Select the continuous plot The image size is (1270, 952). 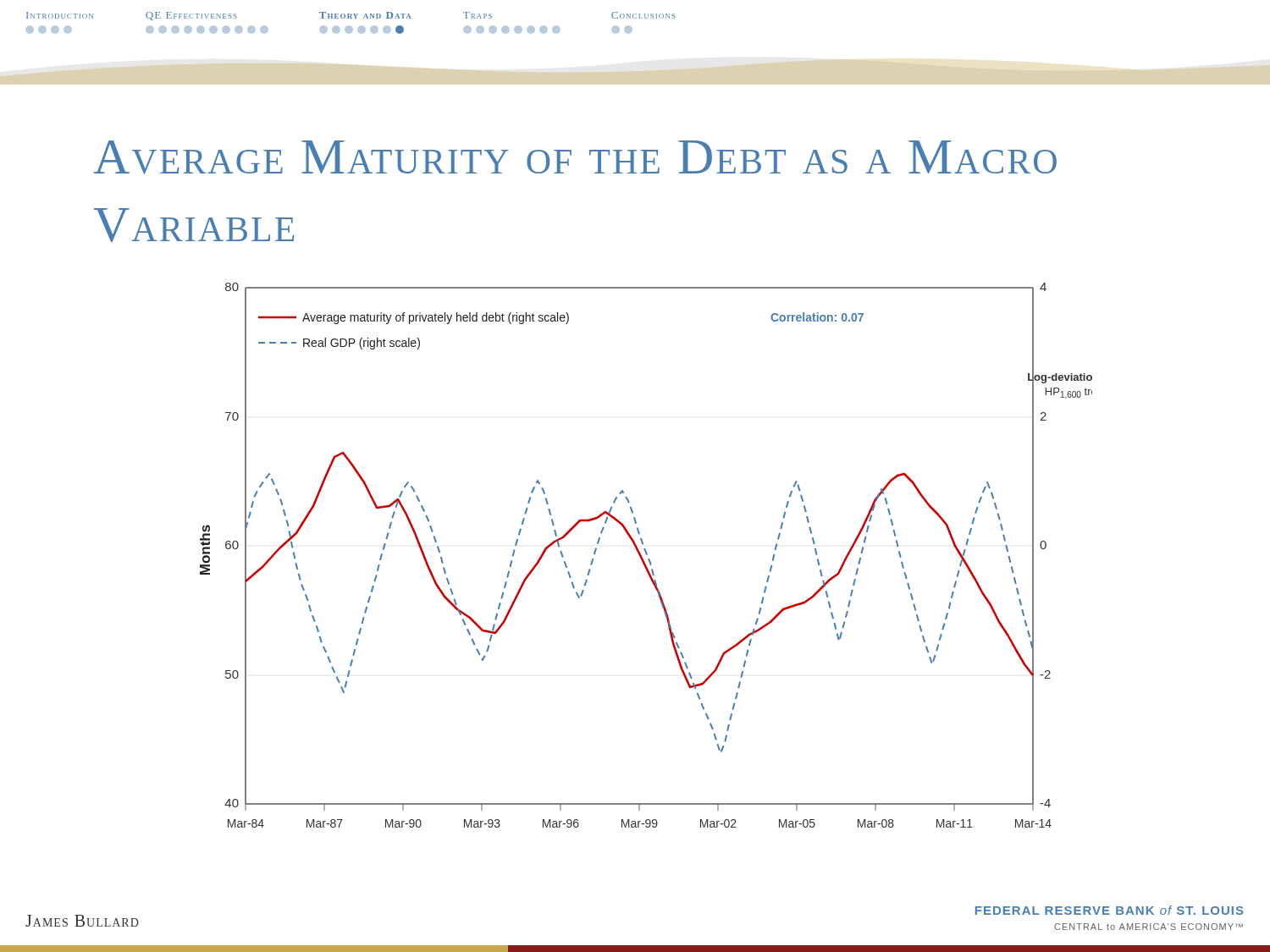643,567
